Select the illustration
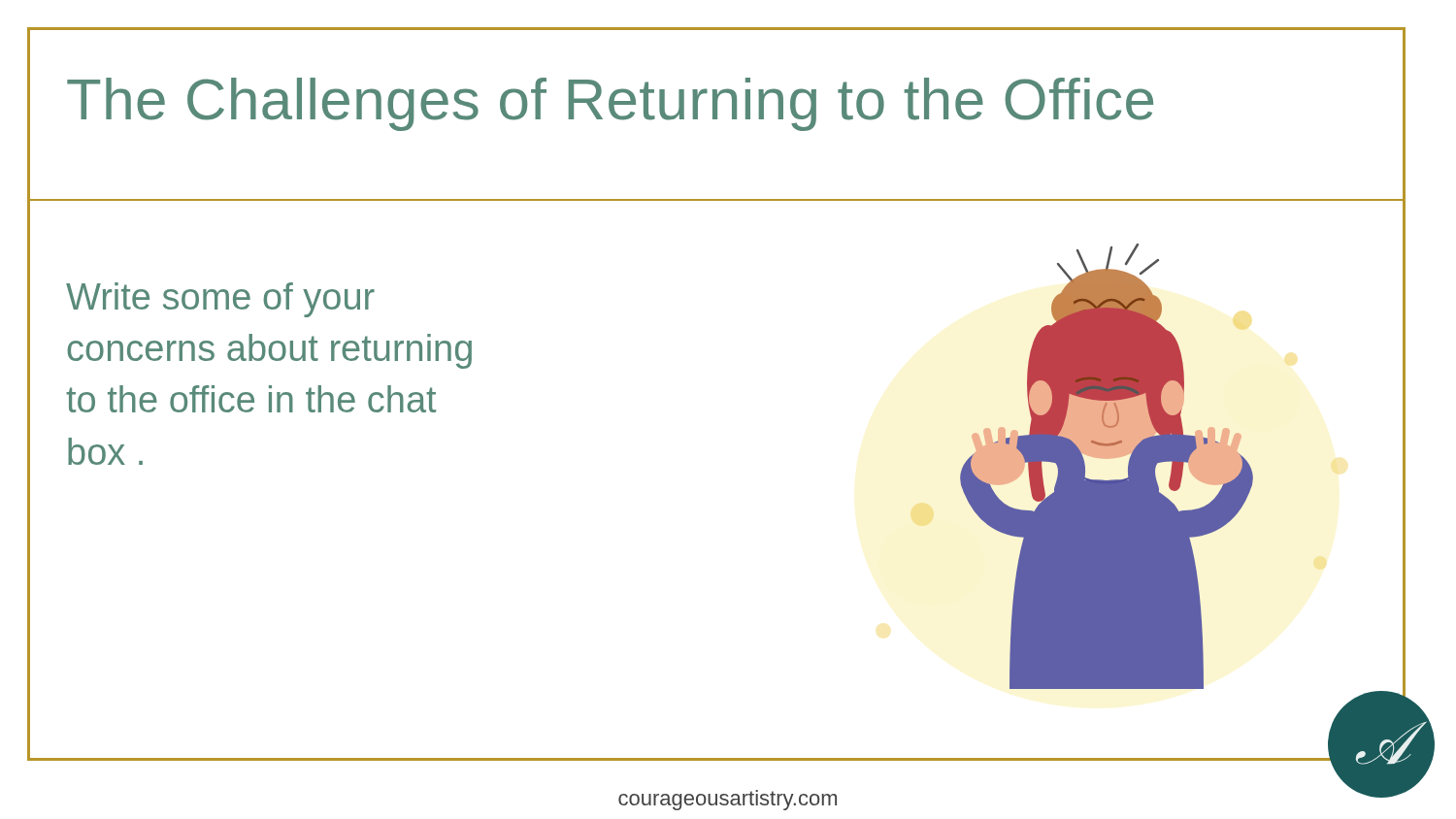 1092,466
